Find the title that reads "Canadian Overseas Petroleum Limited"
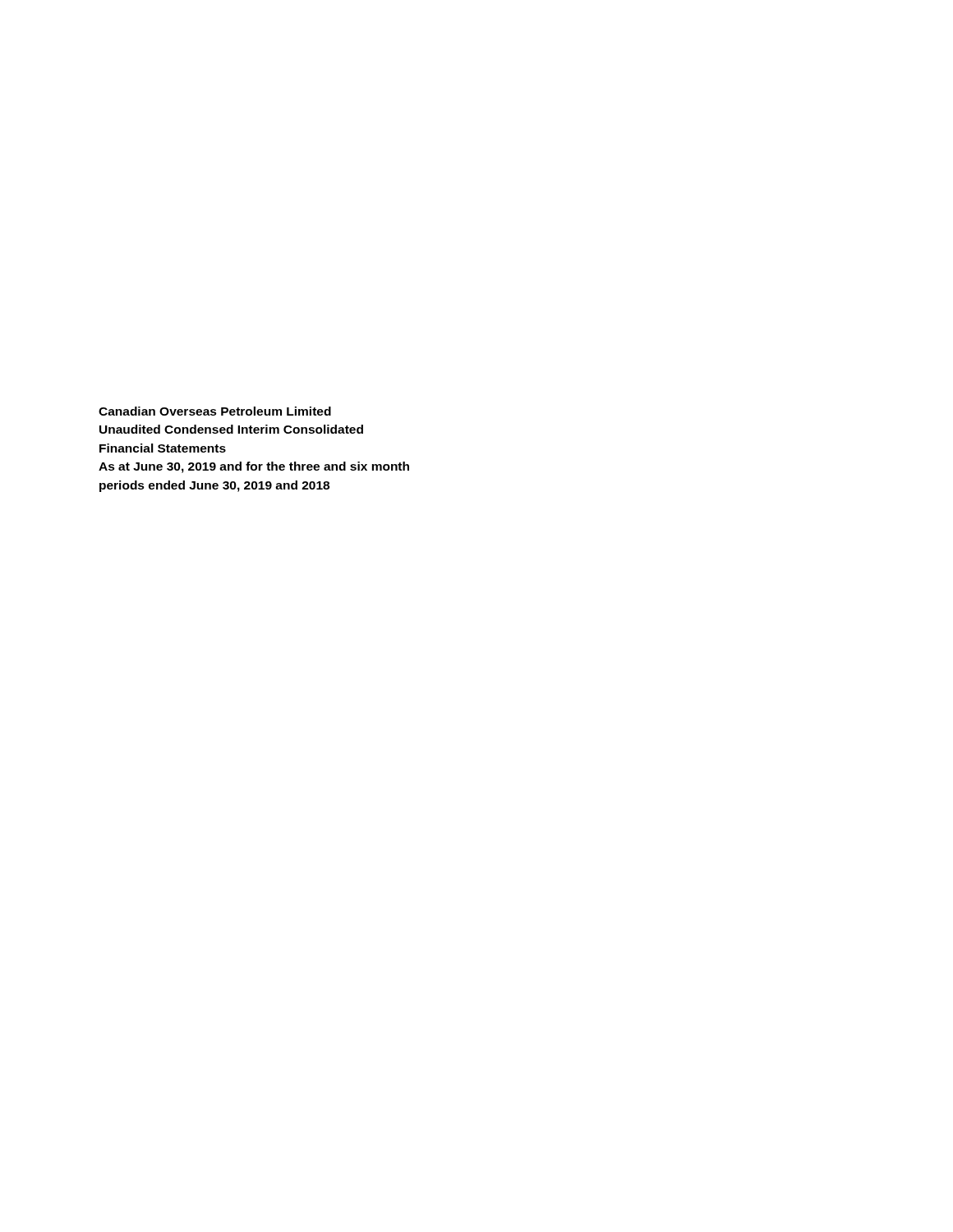 (x=215, y=411)
